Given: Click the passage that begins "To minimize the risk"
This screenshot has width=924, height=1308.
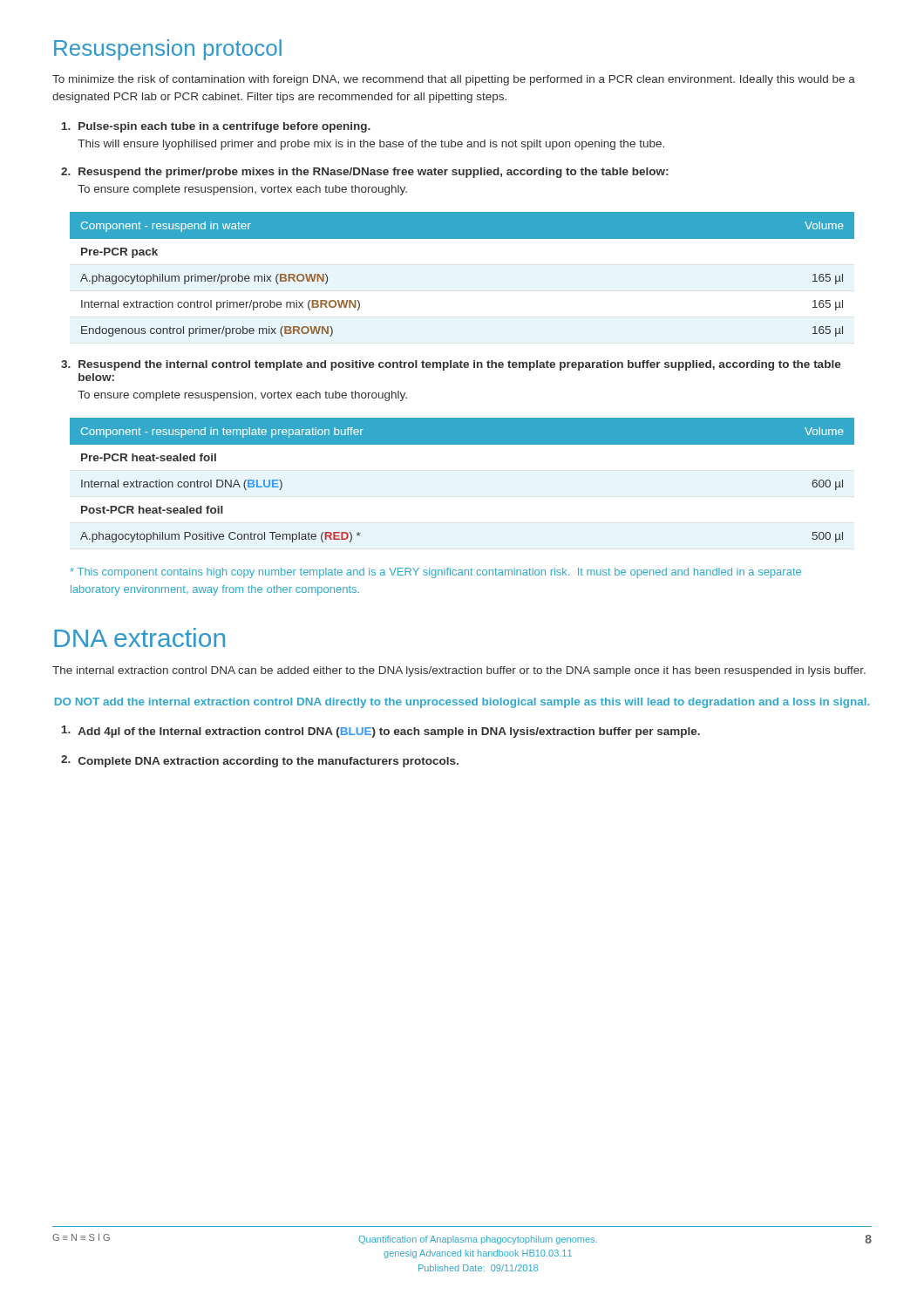Looking at the screenshot, I should [x=462, y=88].
